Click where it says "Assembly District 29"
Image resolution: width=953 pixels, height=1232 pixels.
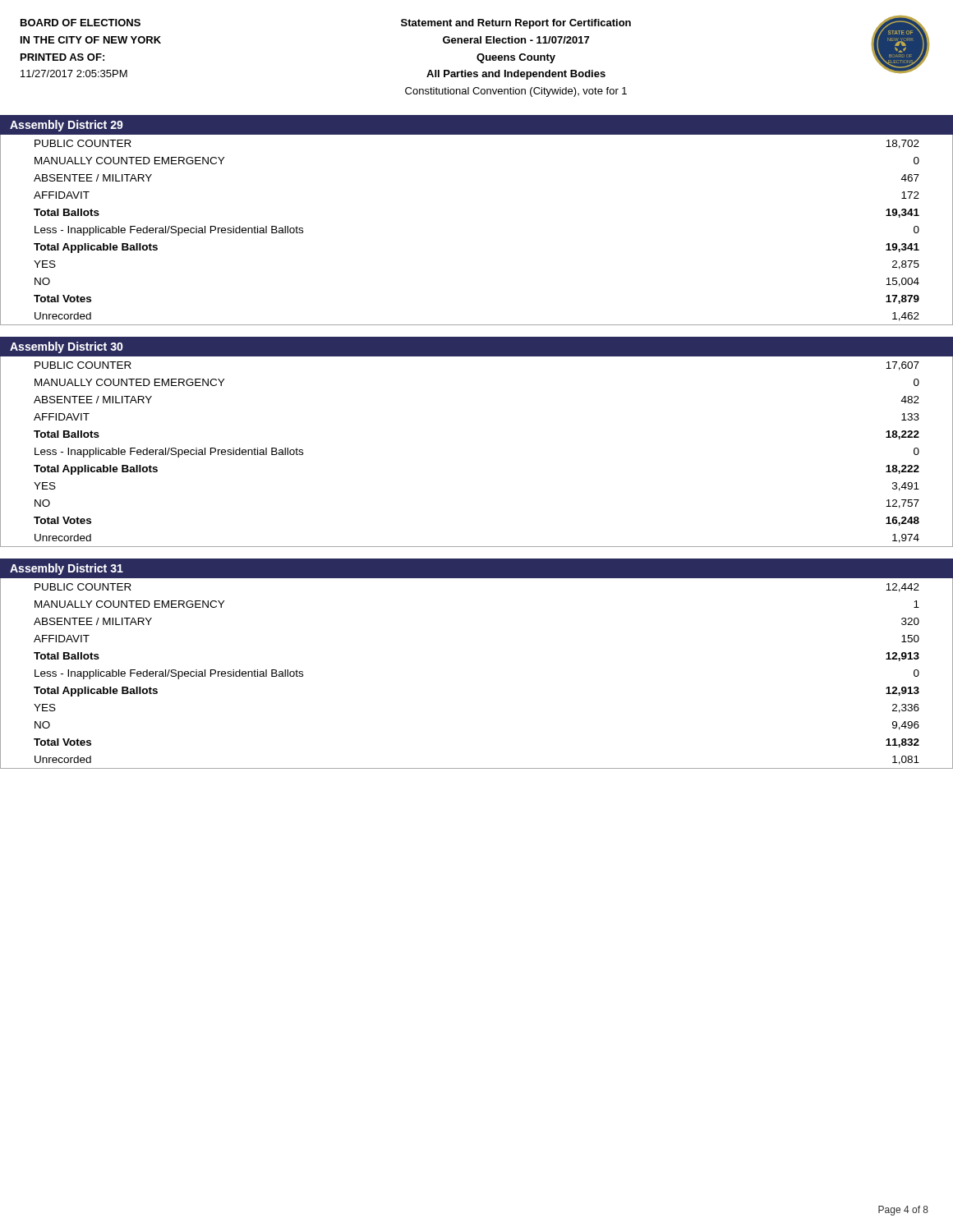click(x=66, y=125)
